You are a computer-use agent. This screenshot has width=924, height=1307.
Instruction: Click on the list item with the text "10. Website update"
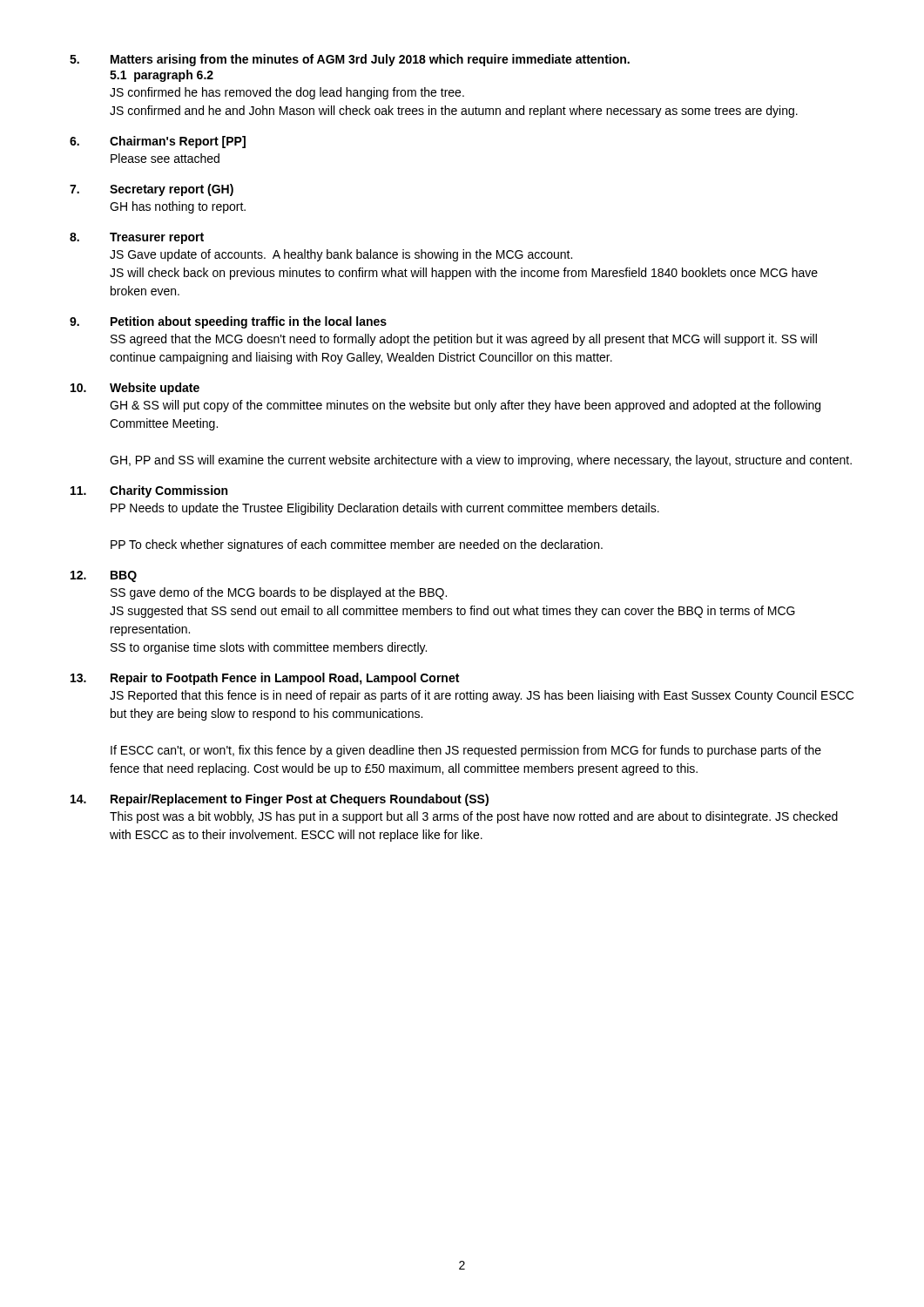[135, 389]
